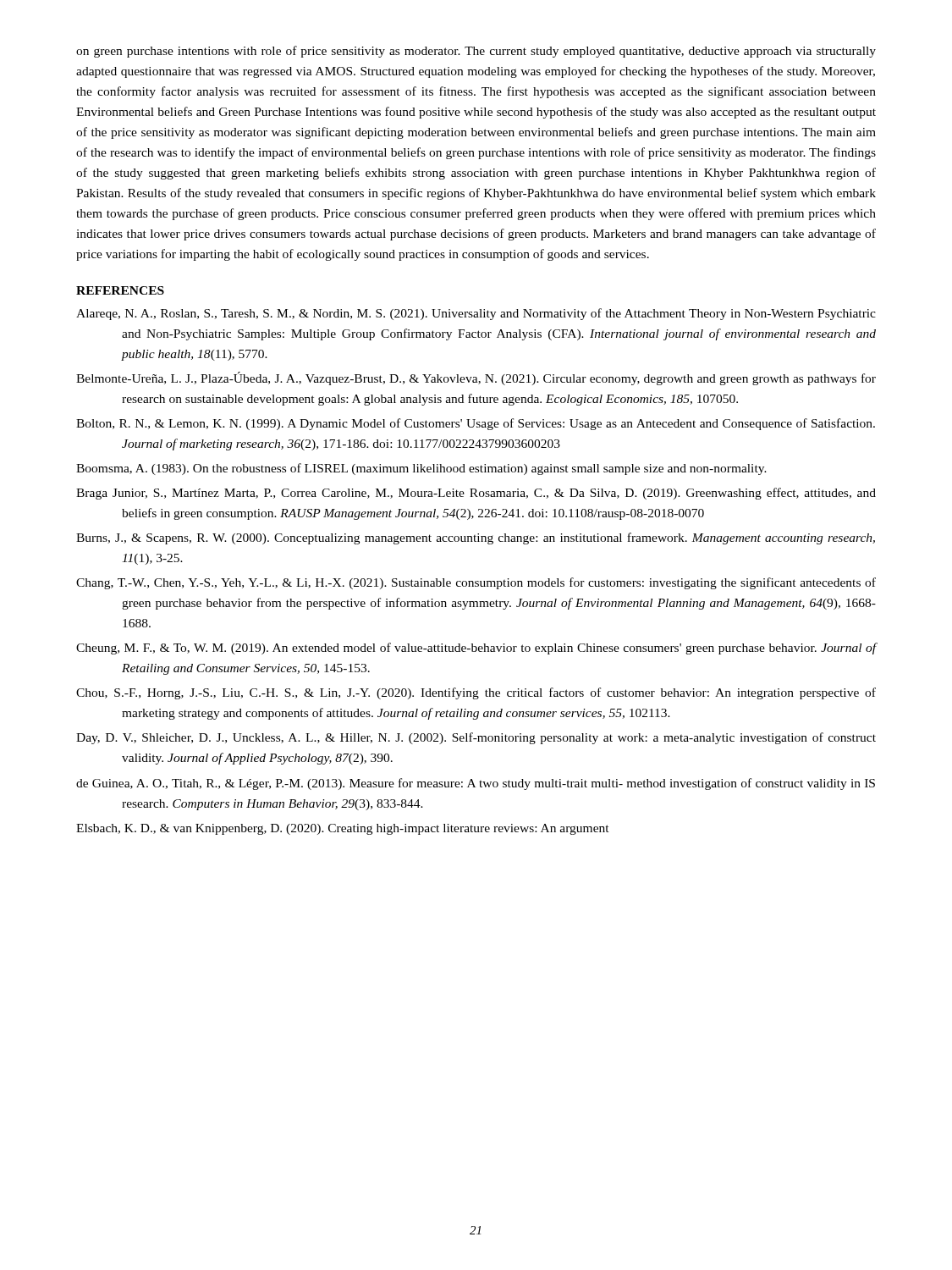
Task: Locate the list item containing "Belmonte-Ureña, L. J., Plaza-Úbeda, J. A., Vazquez-Brust,"
Action: tap(476, 388)
